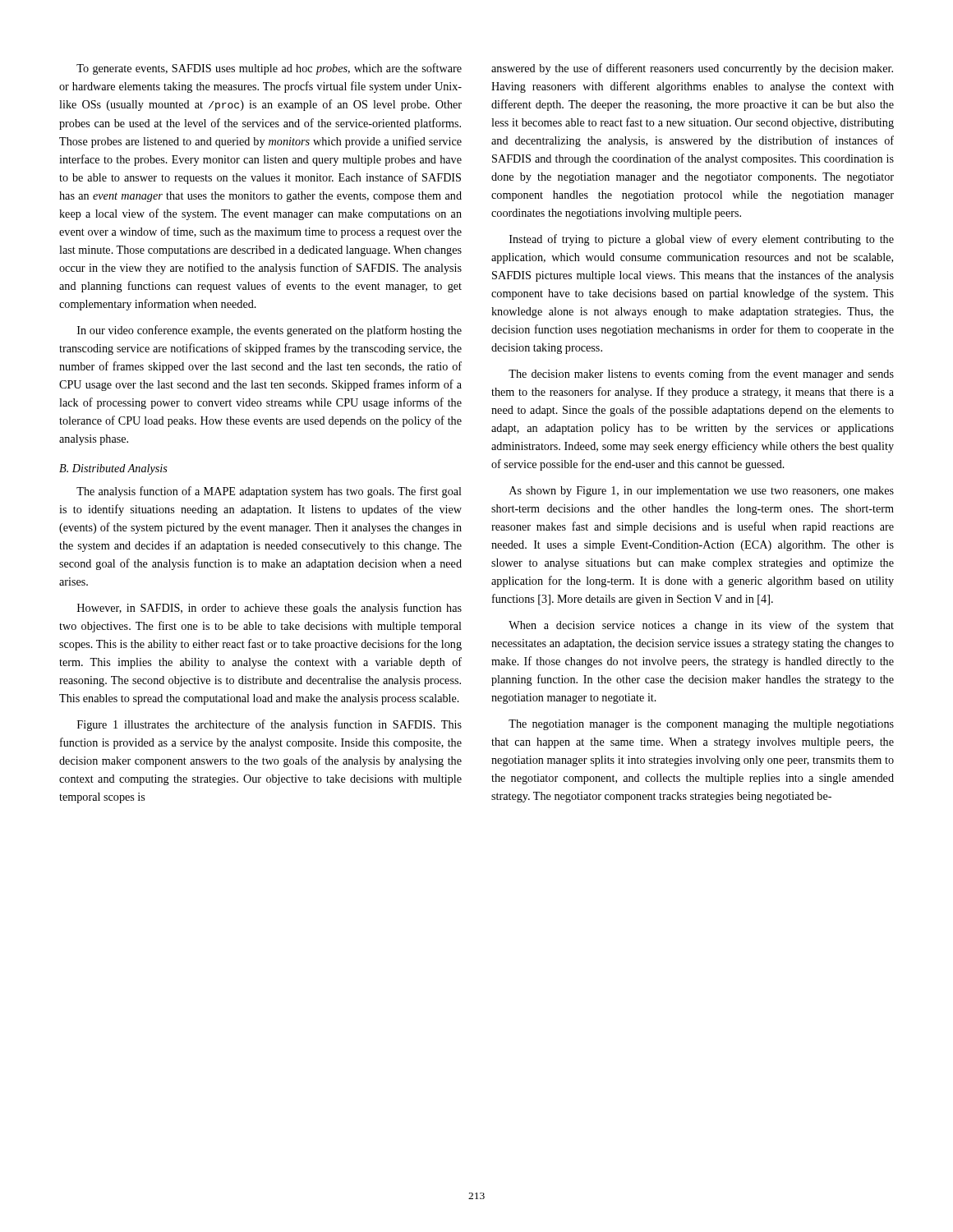Click on the text block with the text "To generate events, SAFDIS uses multiple ad hoc"
Screen dimensions: 1232x953
pyautogui.click(x=260, y=186)
